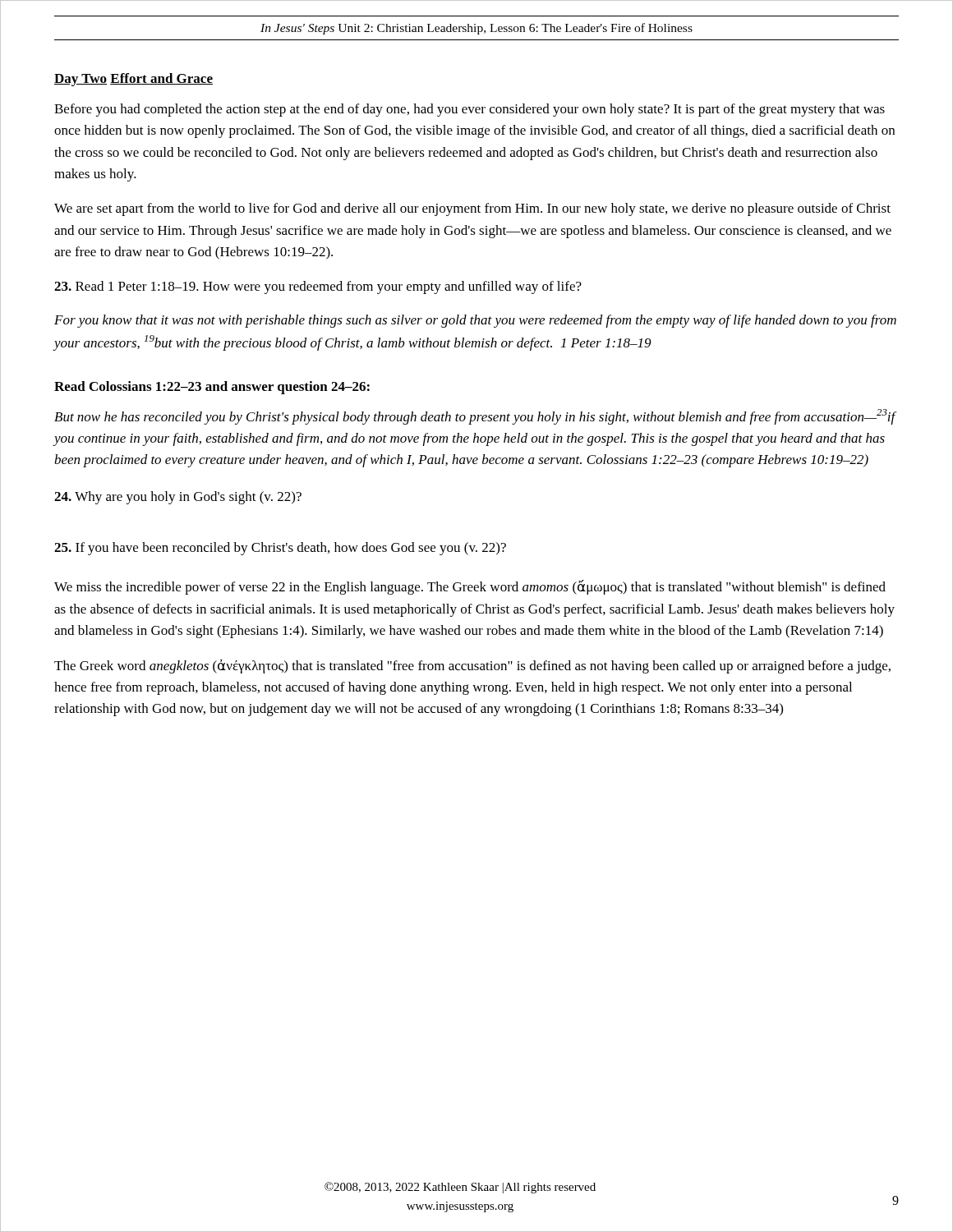Select the passage starting "23. Read 1 Peter 1:18–19. How were"

(x=318, y=287)
